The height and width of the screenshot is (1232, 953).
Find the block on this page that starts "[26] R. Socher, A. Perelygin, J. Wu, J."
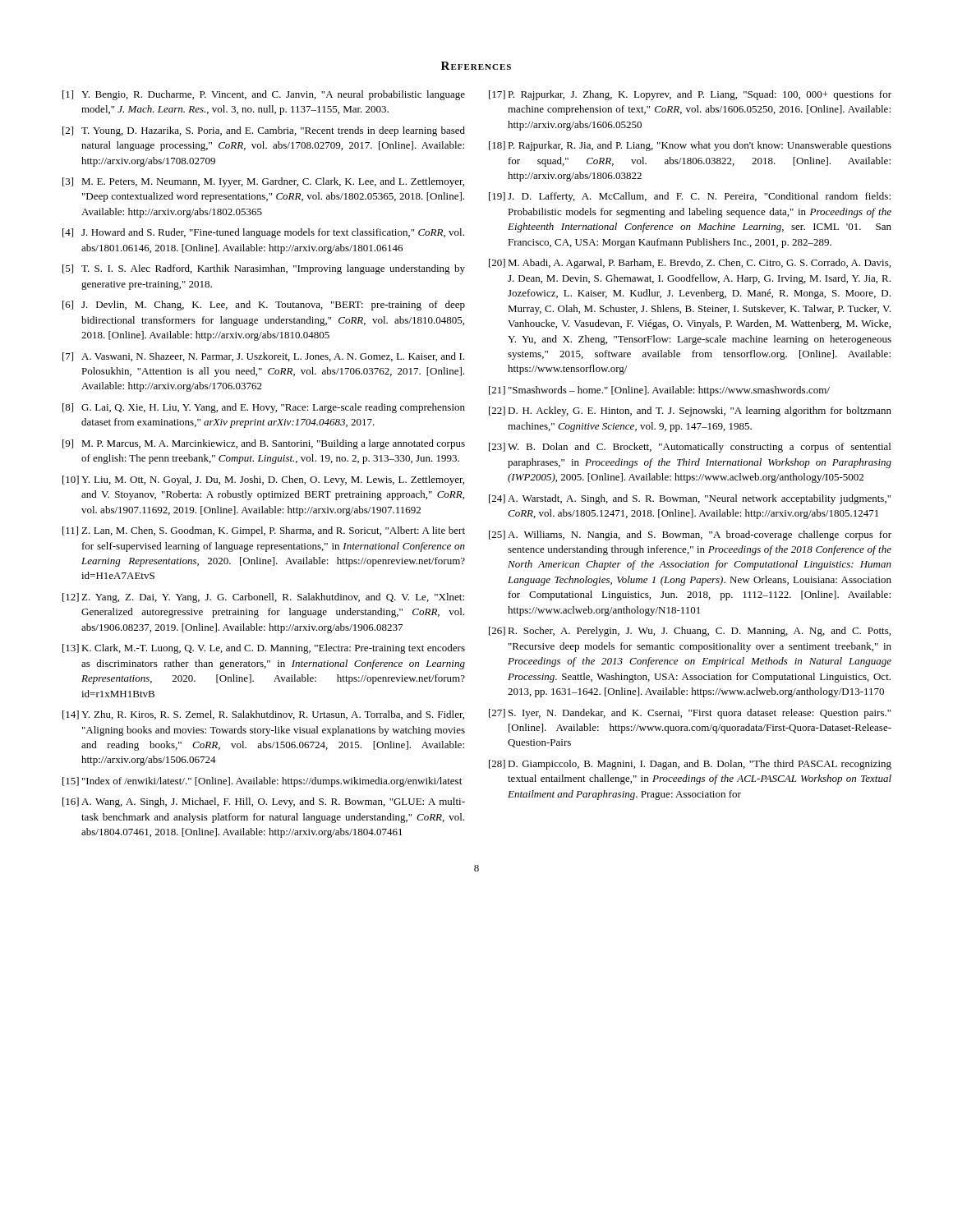pyautogui.click(x=690, y=662)
